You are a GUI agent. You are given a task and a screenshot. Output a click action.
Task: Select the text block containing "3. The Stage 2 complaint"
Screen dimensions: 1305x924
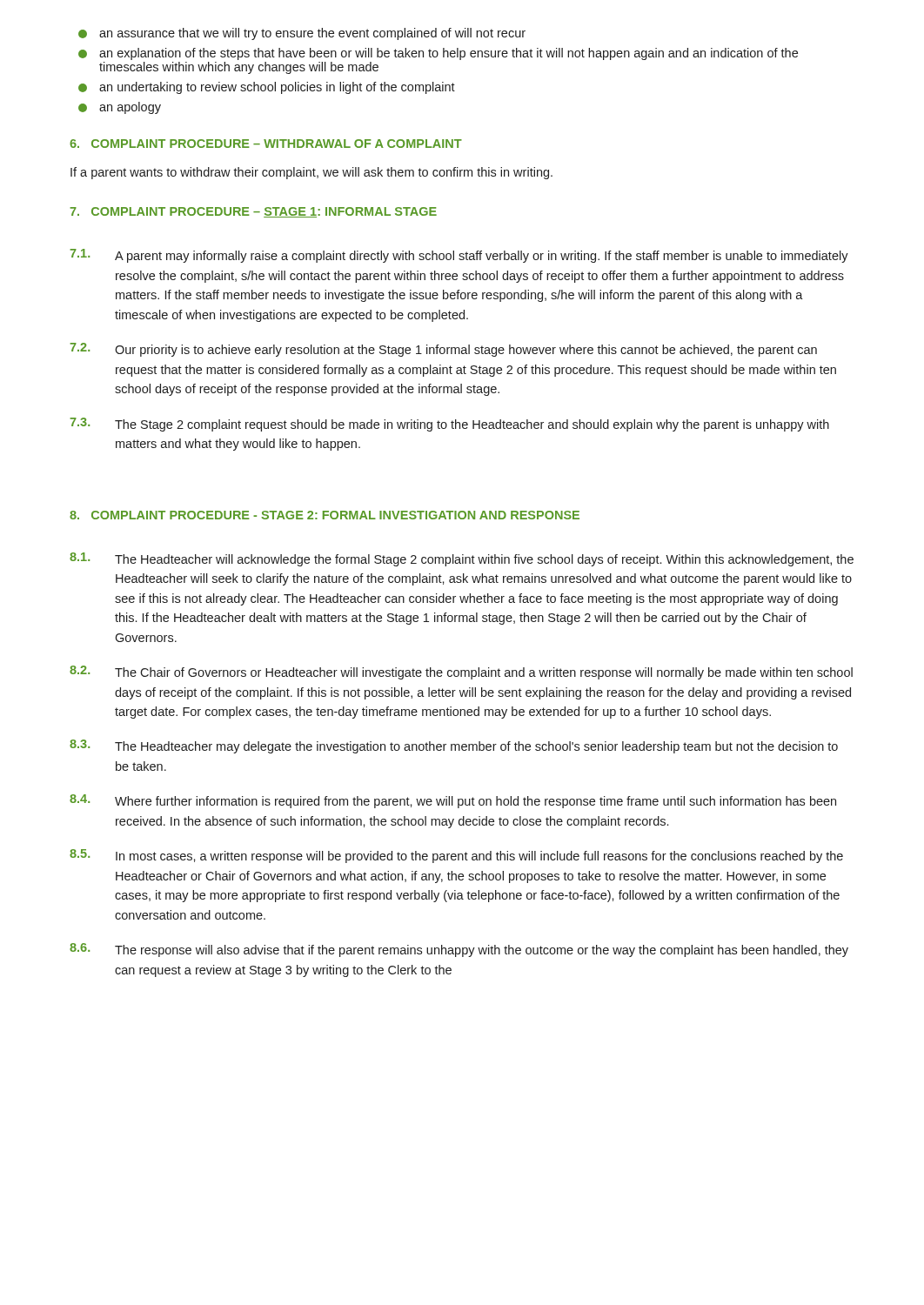[x=462, y=434]
